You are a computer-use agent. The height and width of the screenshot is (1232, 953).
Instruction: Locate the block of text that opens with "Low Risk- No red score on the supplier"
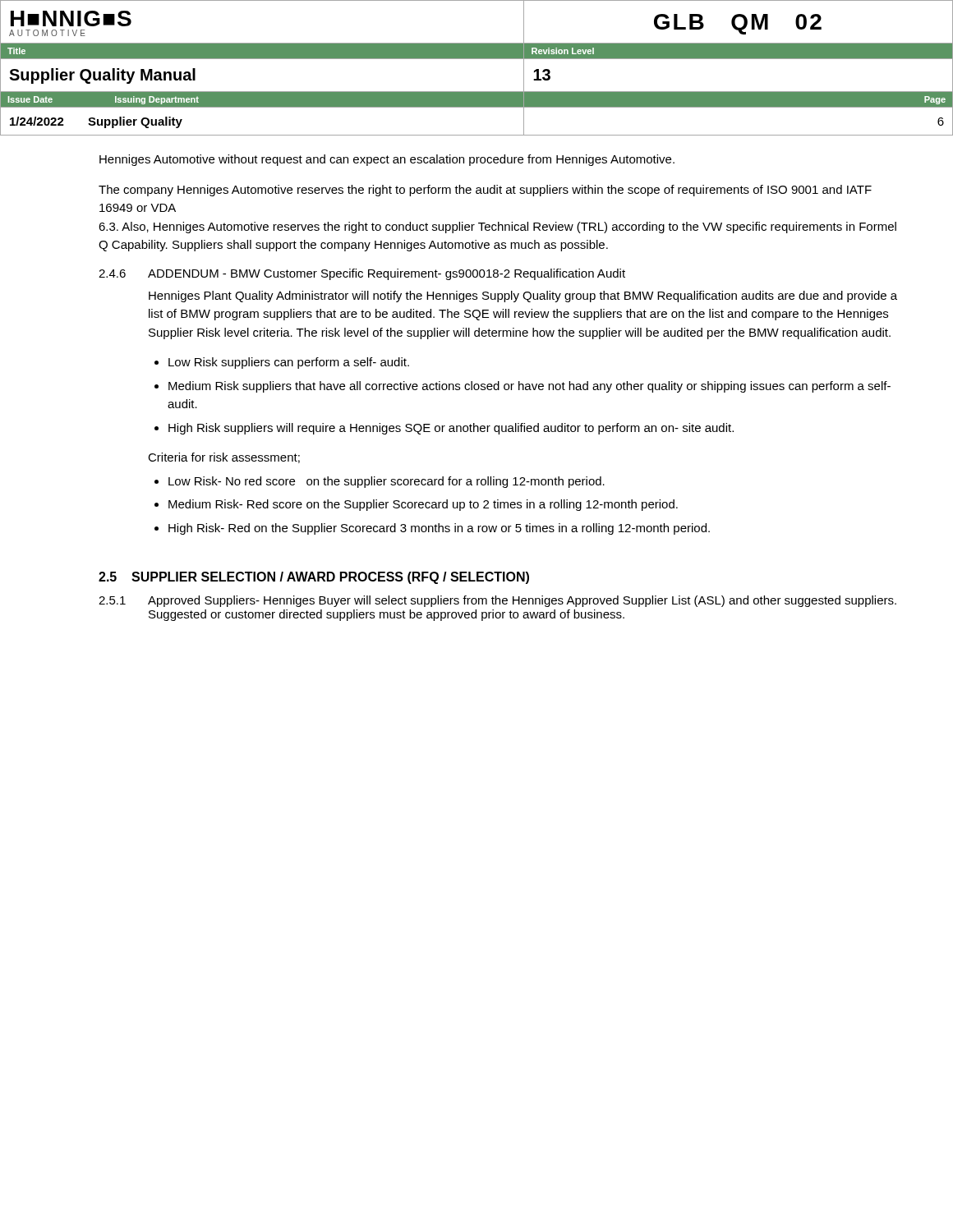point(386,480)
